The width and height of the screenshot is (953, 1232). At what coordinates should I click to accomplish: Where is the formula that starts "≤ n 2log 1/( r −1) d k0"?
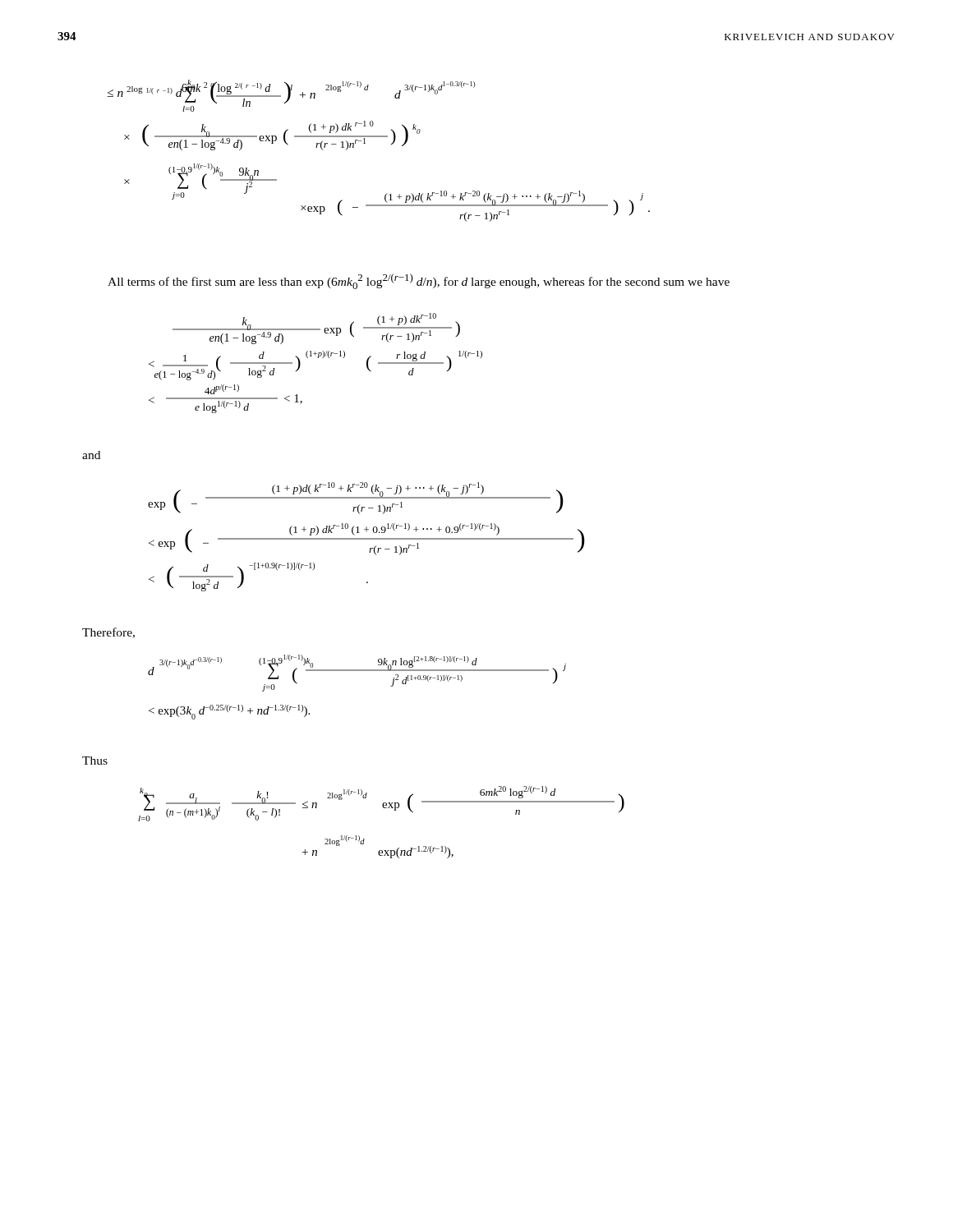click(x=291, y=96)
